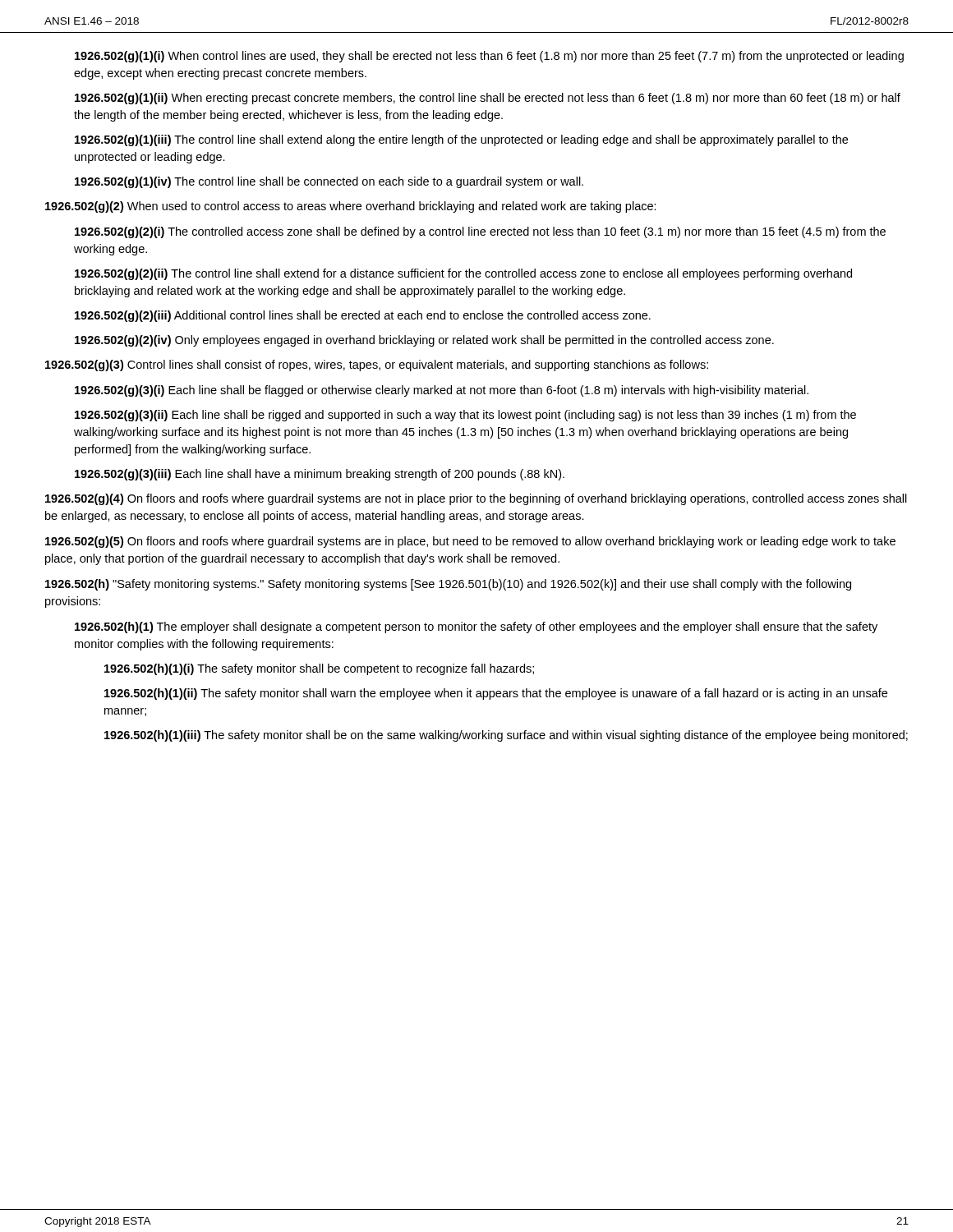Select the text block with the text "502(g)(3)(i) Each line"
The width and height of the screenshot is (953, 1232).
[442, 390]
